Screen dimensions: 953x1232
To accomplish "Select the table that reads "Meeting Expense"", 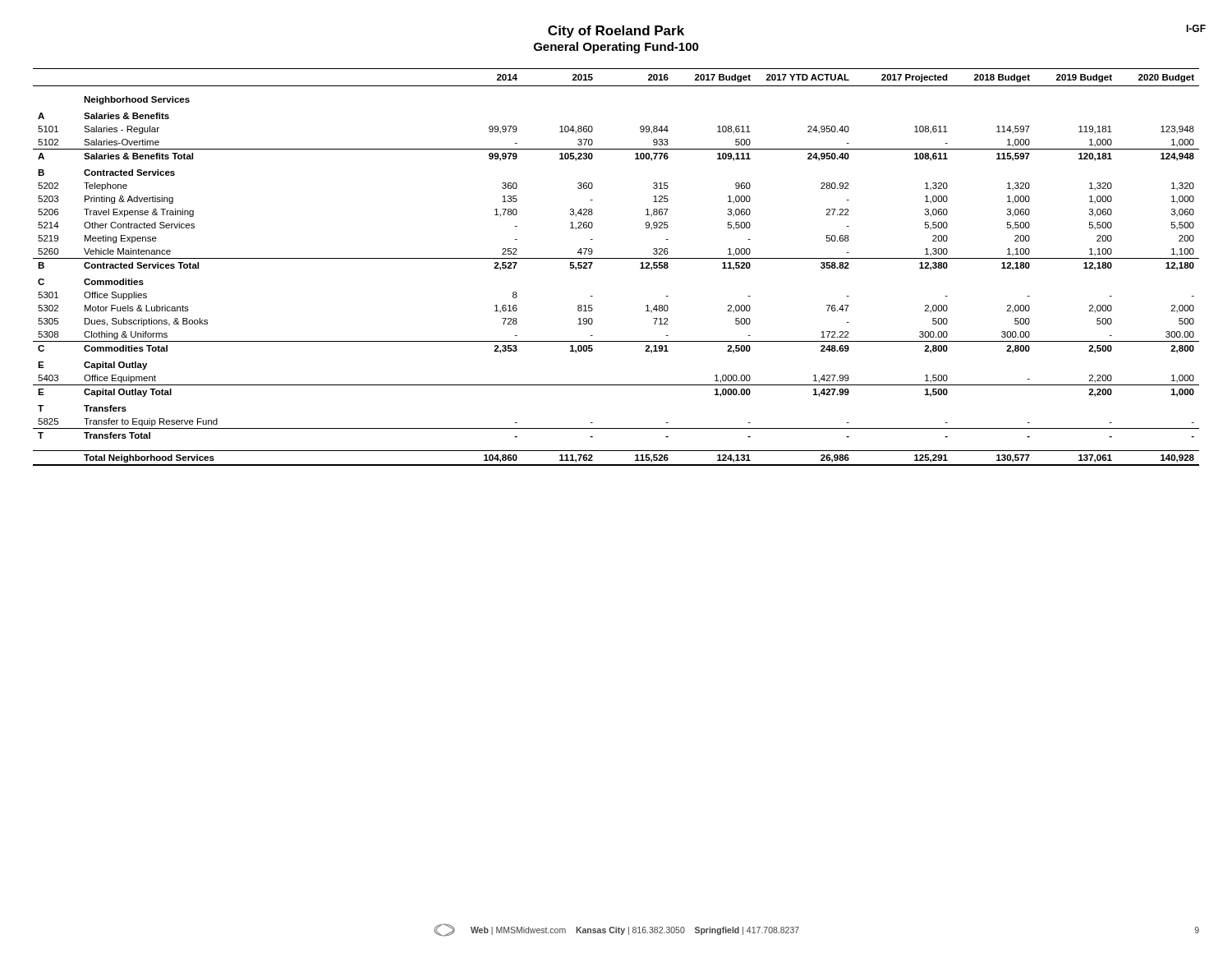I will pos(616,267).
